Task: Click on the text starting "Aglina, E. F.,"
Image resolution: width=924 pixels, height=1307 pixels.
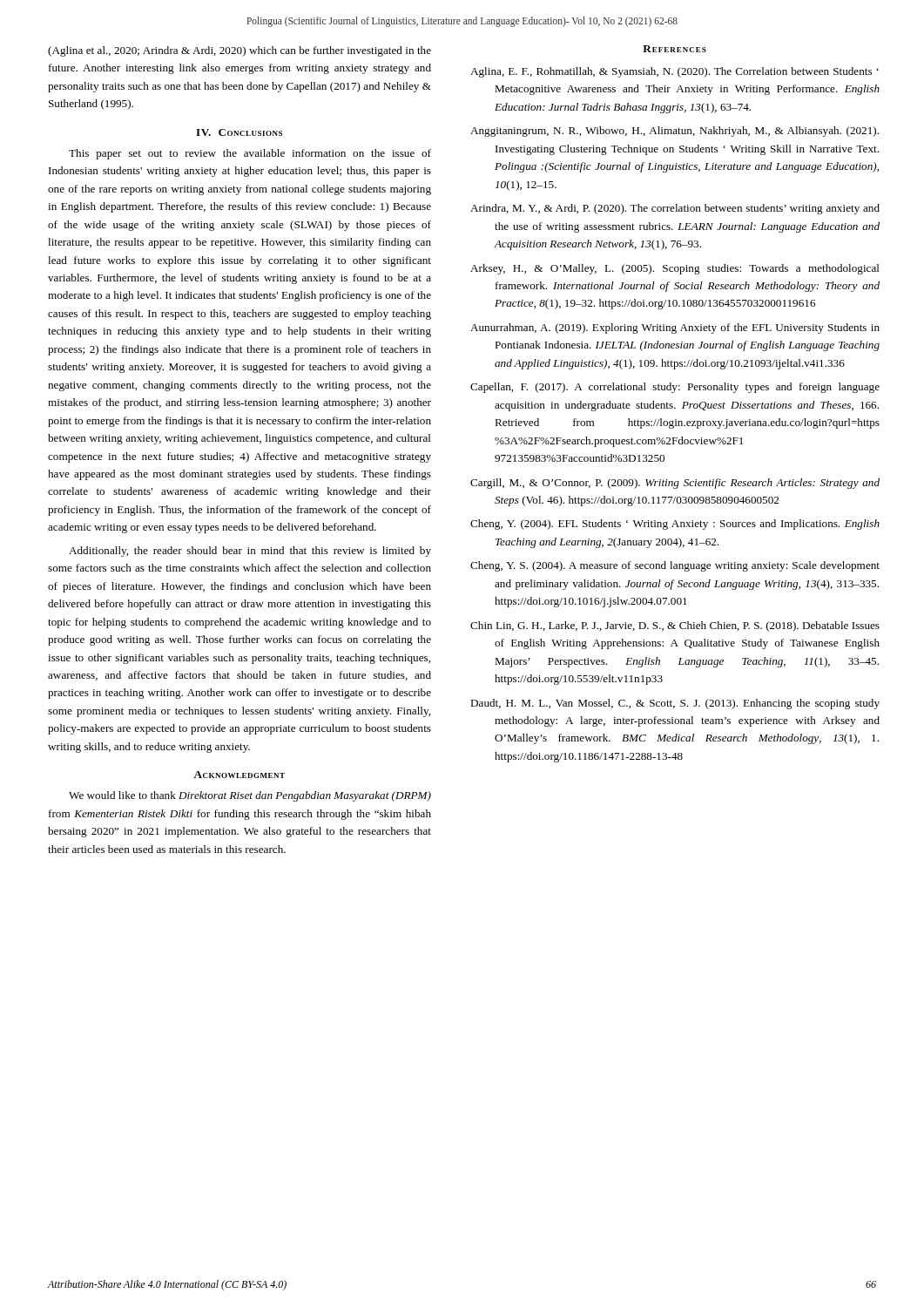Action: [675, 89]
